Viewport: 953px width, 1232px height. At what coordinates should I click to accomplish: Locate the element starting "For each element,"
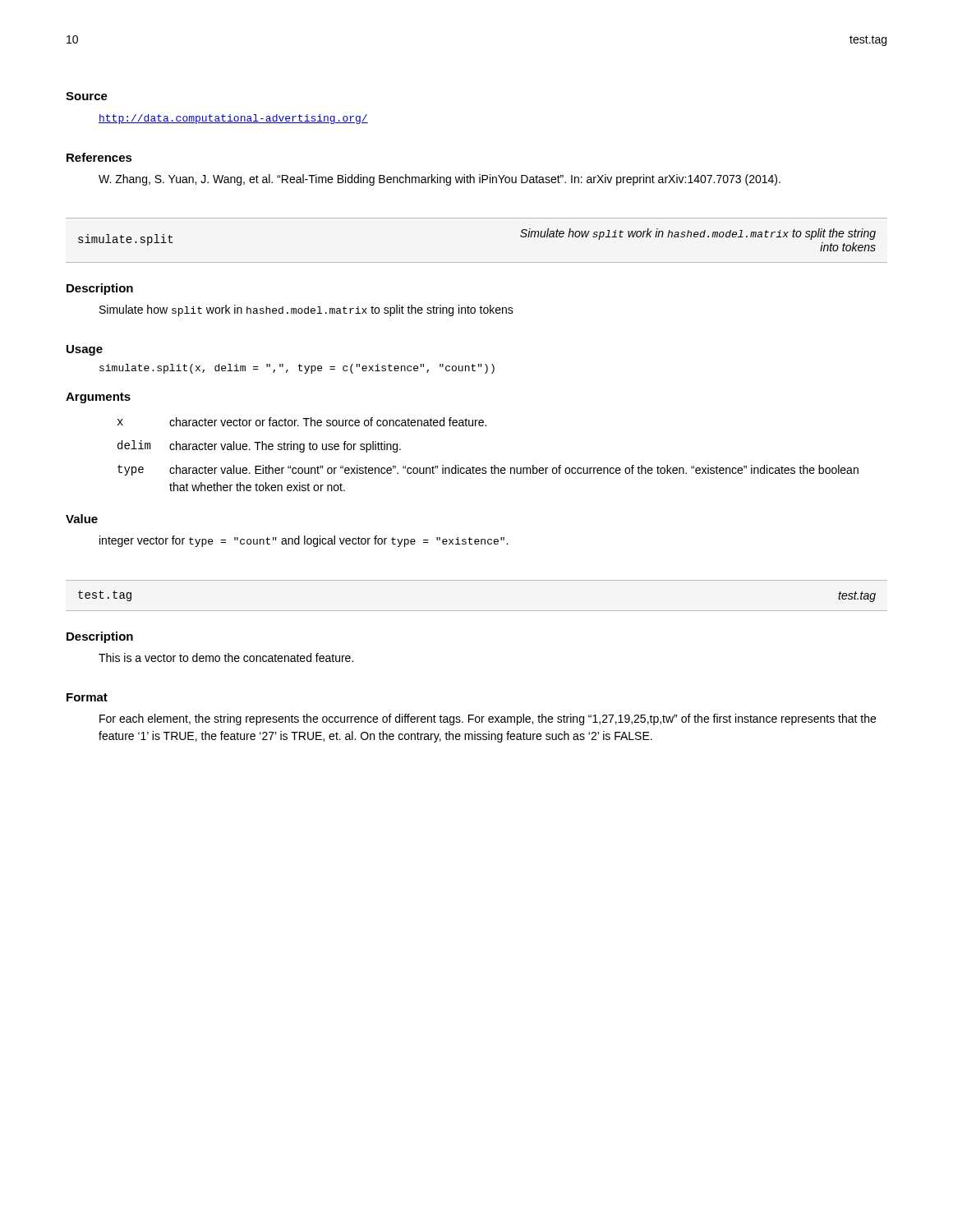[488, 727]
